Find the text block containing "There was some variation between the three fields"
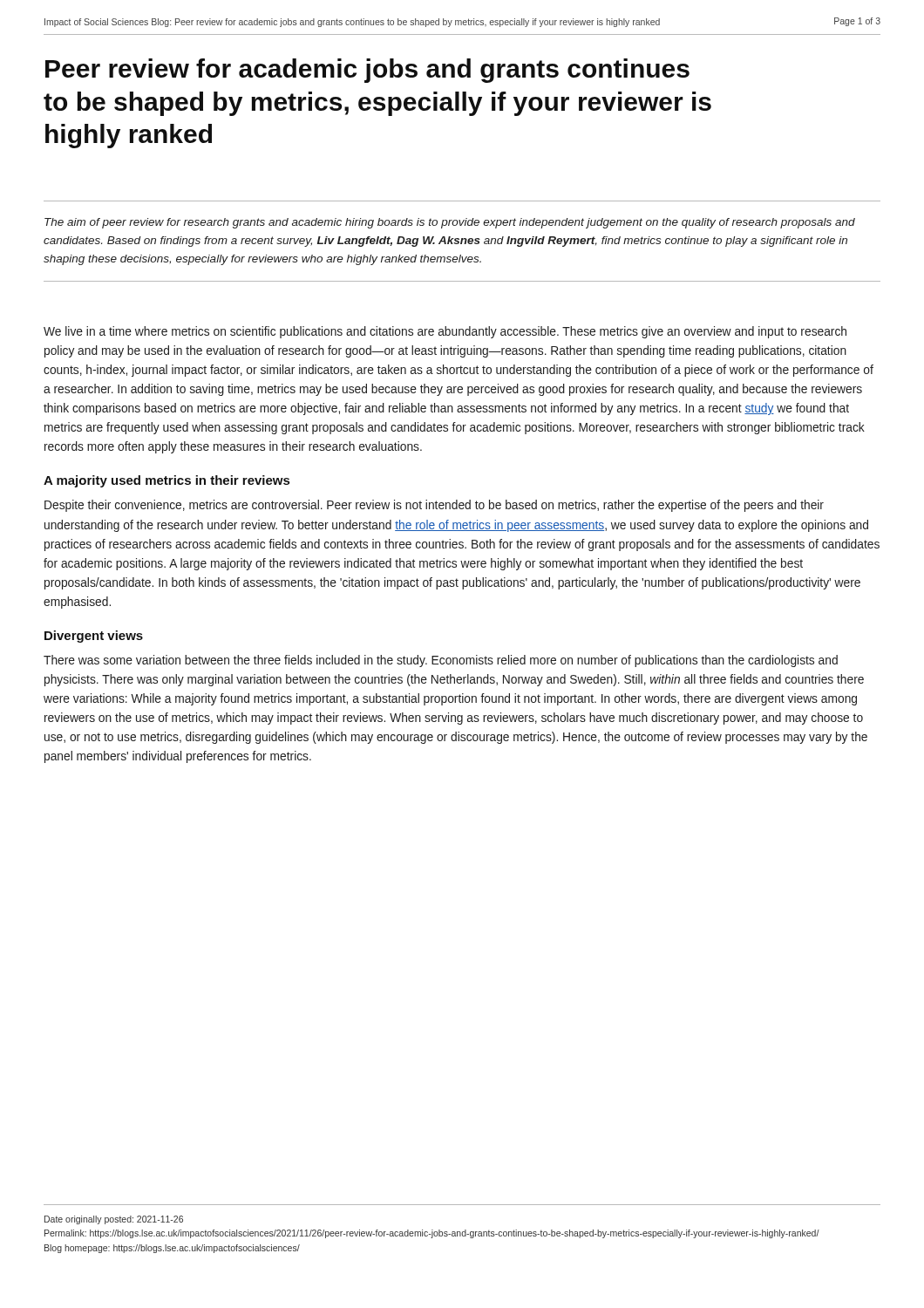Image resolution: width=924 pixels, height=1308 pixels. click(x=456, y=708)
